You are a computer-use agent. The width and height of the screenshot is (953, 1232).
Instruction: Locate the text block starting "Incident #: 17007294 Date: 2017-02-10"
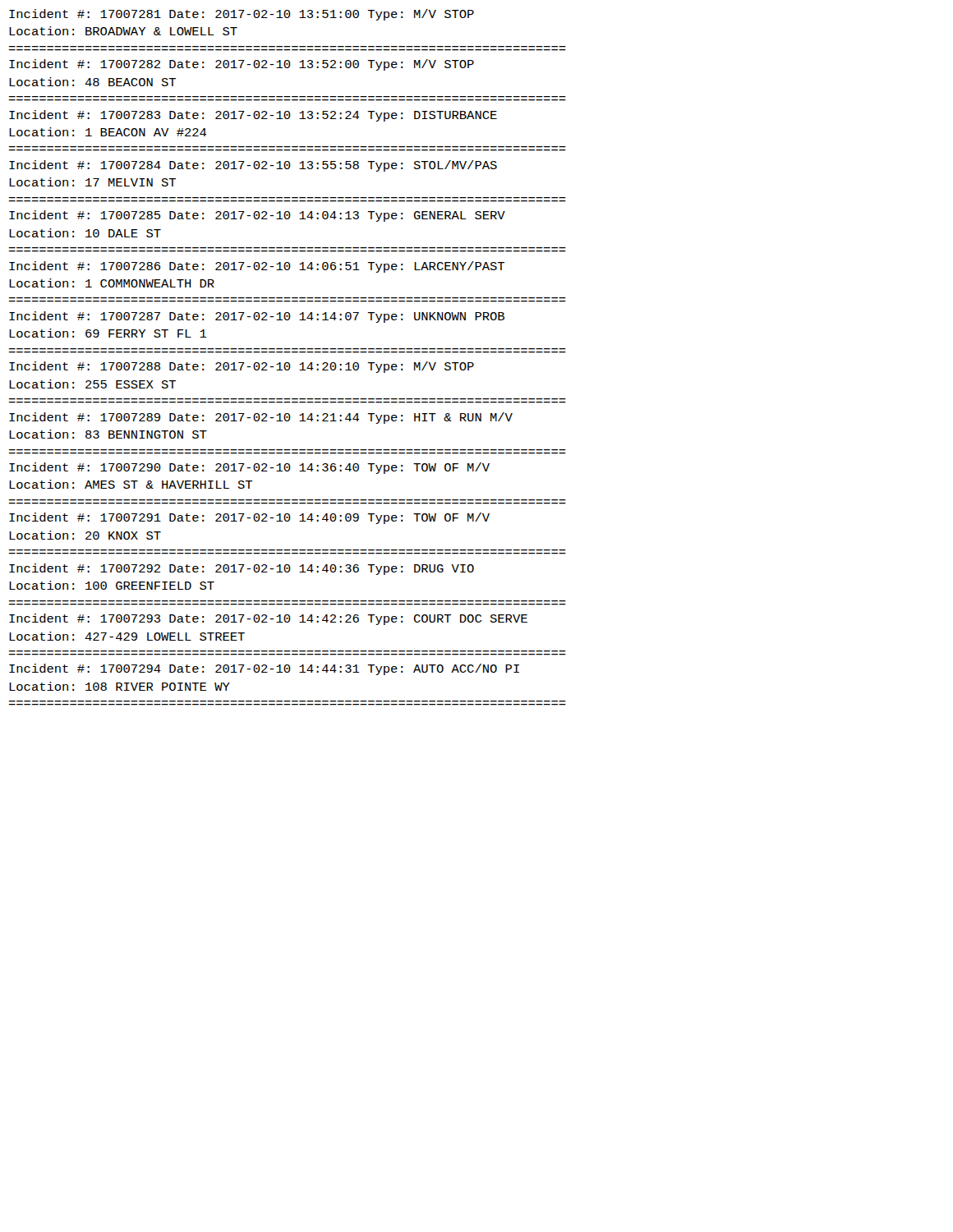(x=476, y=679)
